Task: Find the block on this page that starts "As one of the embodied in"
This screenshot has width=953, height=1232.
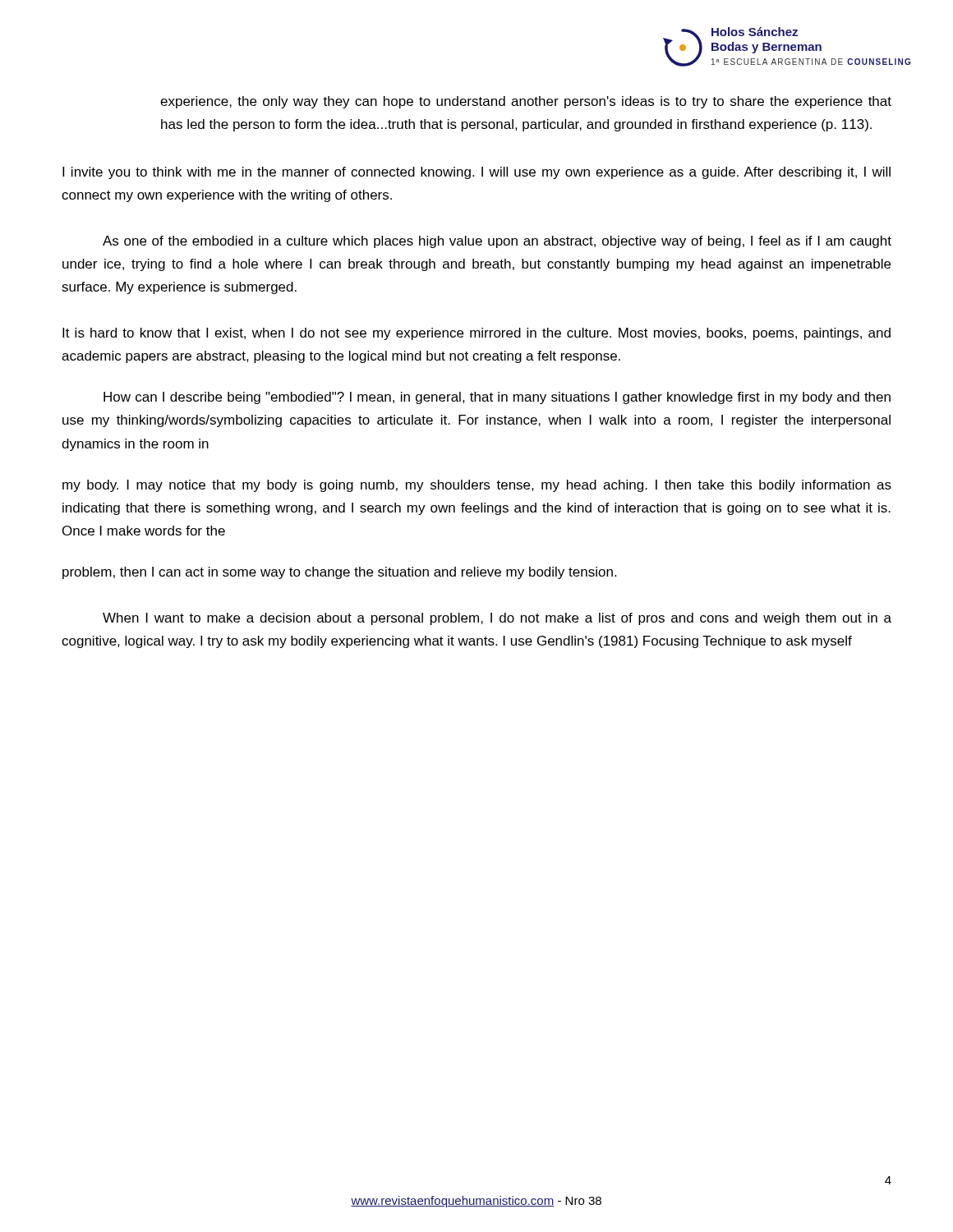Action: coord(476,264)
